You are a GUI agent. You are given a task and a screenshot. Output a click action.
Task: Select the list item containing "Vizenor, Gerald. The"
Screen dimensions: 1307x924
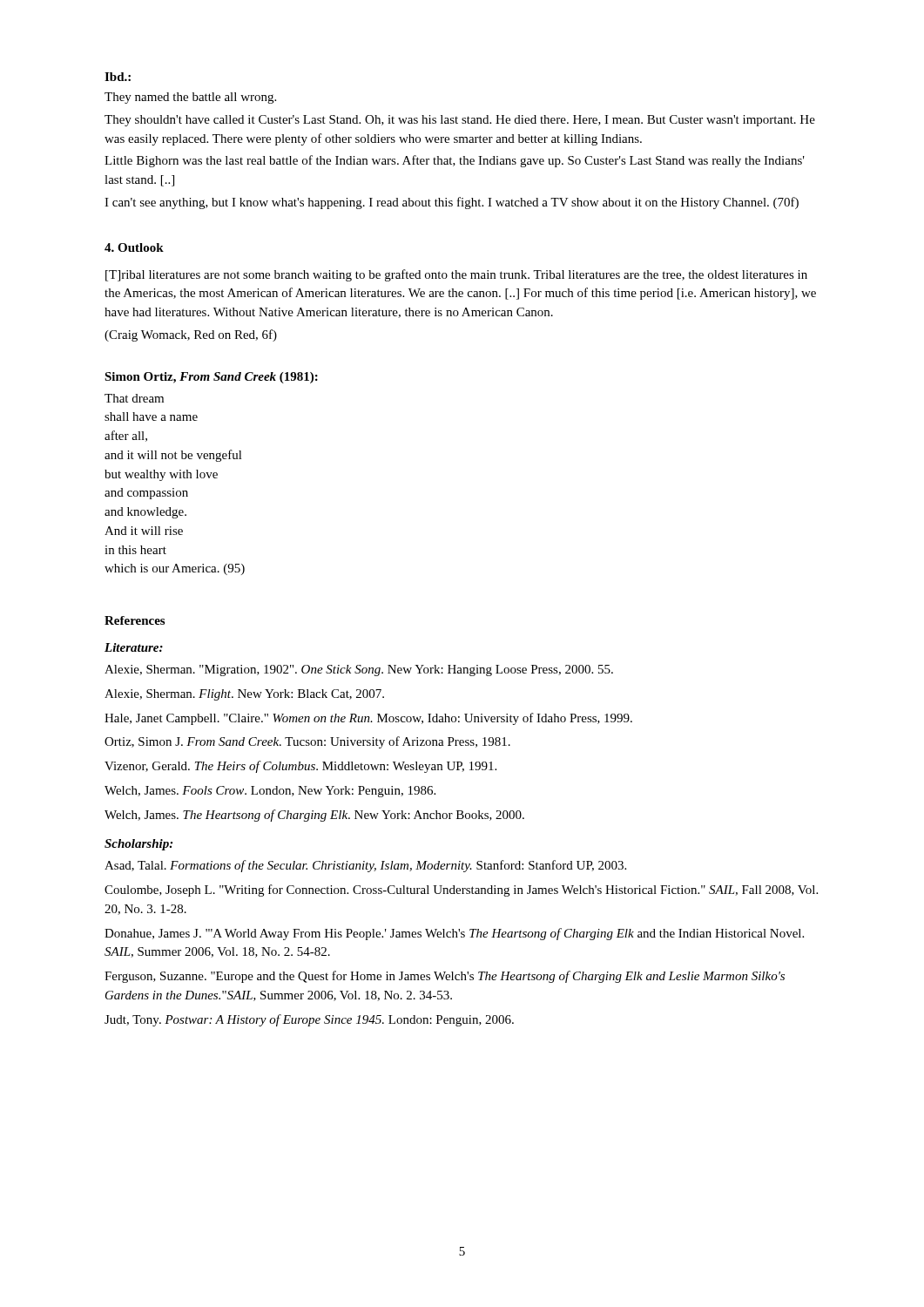301,766
